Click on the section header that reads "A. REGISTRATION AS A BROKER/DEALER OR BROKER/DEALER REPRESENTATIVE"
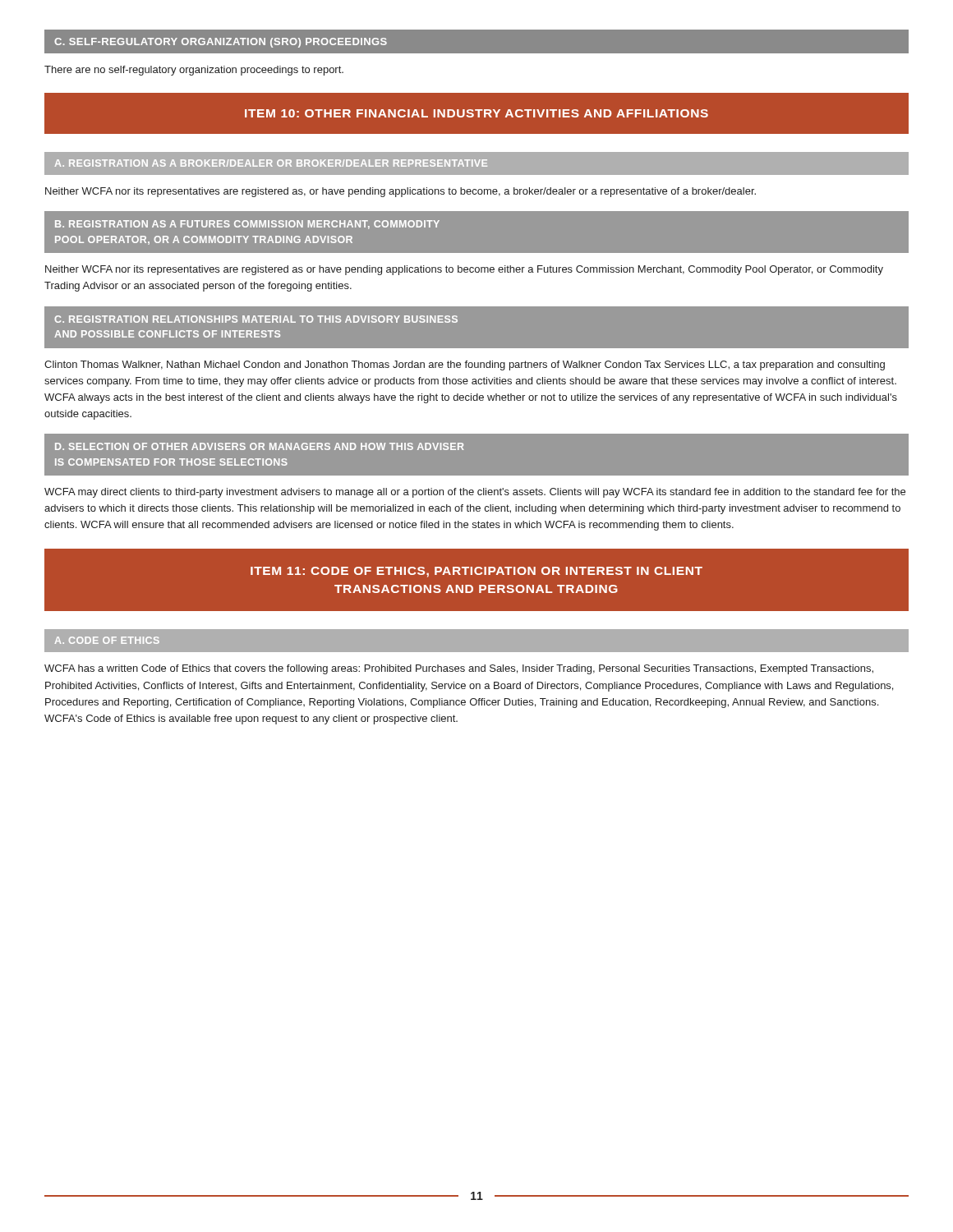The image size is (953, 1232). pyautogui.click(x=271, y=164)
